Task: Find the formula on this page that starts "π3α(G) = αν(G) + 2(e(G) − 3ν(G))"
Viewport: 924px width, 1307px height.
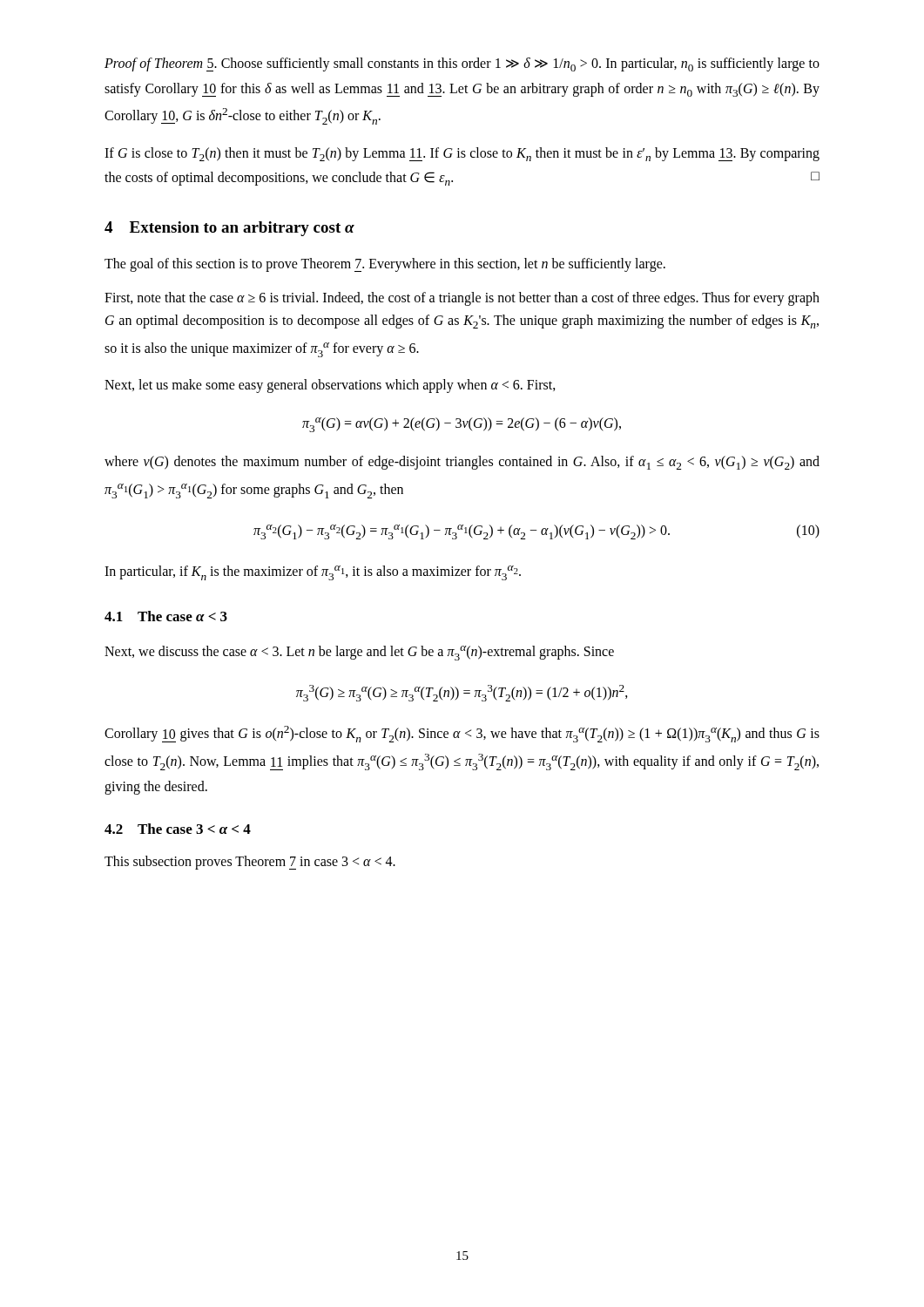Action: [x=462, y=424]
